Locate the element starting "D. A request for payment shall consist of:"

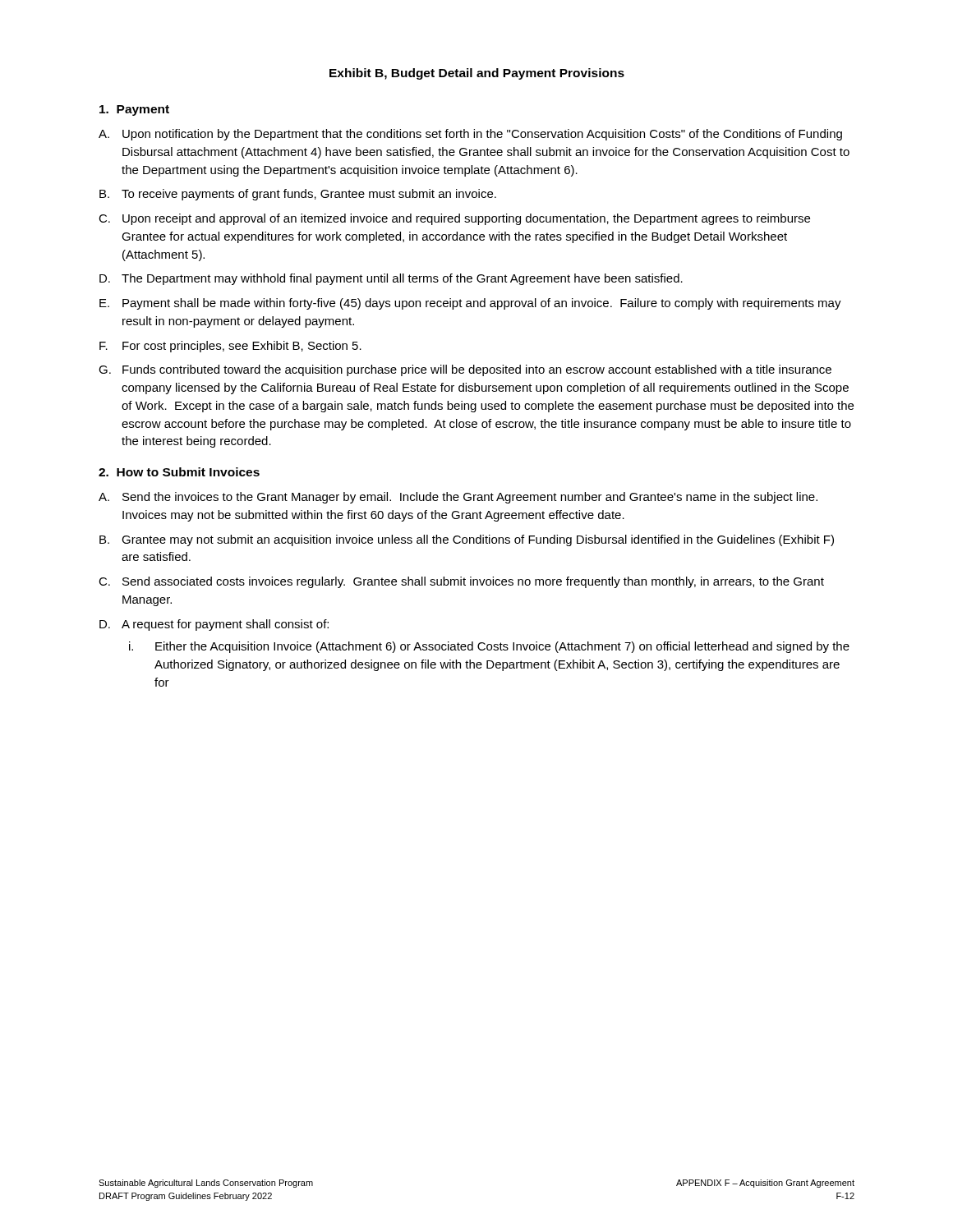point(476,653)
